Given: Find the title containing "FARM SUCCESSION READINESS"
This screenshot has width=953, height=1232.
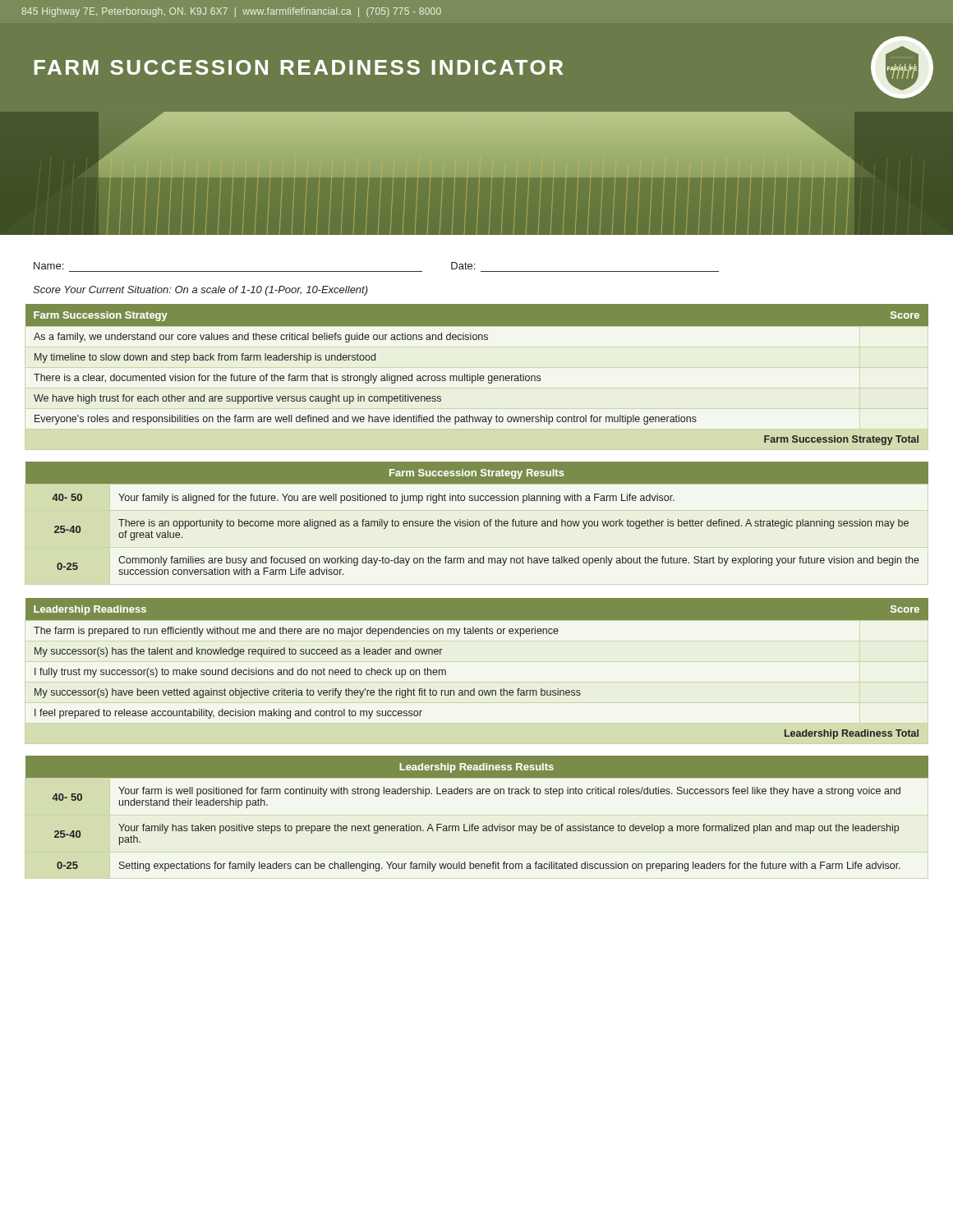Looking at the screenshot, I should coord(299,67).
